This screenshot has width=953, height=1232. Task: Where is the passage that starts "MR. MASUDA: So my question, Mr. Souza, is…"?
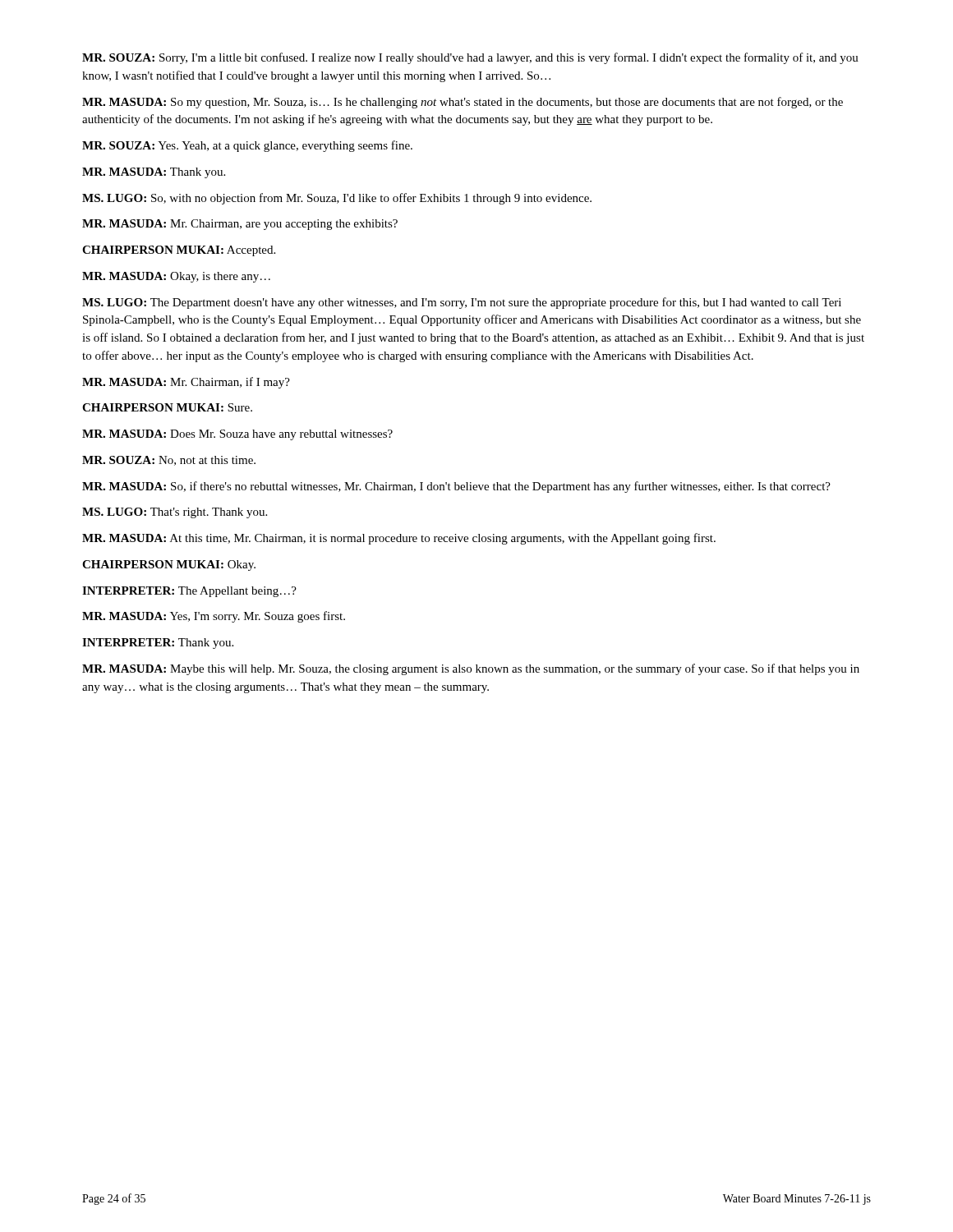[463, 110]
